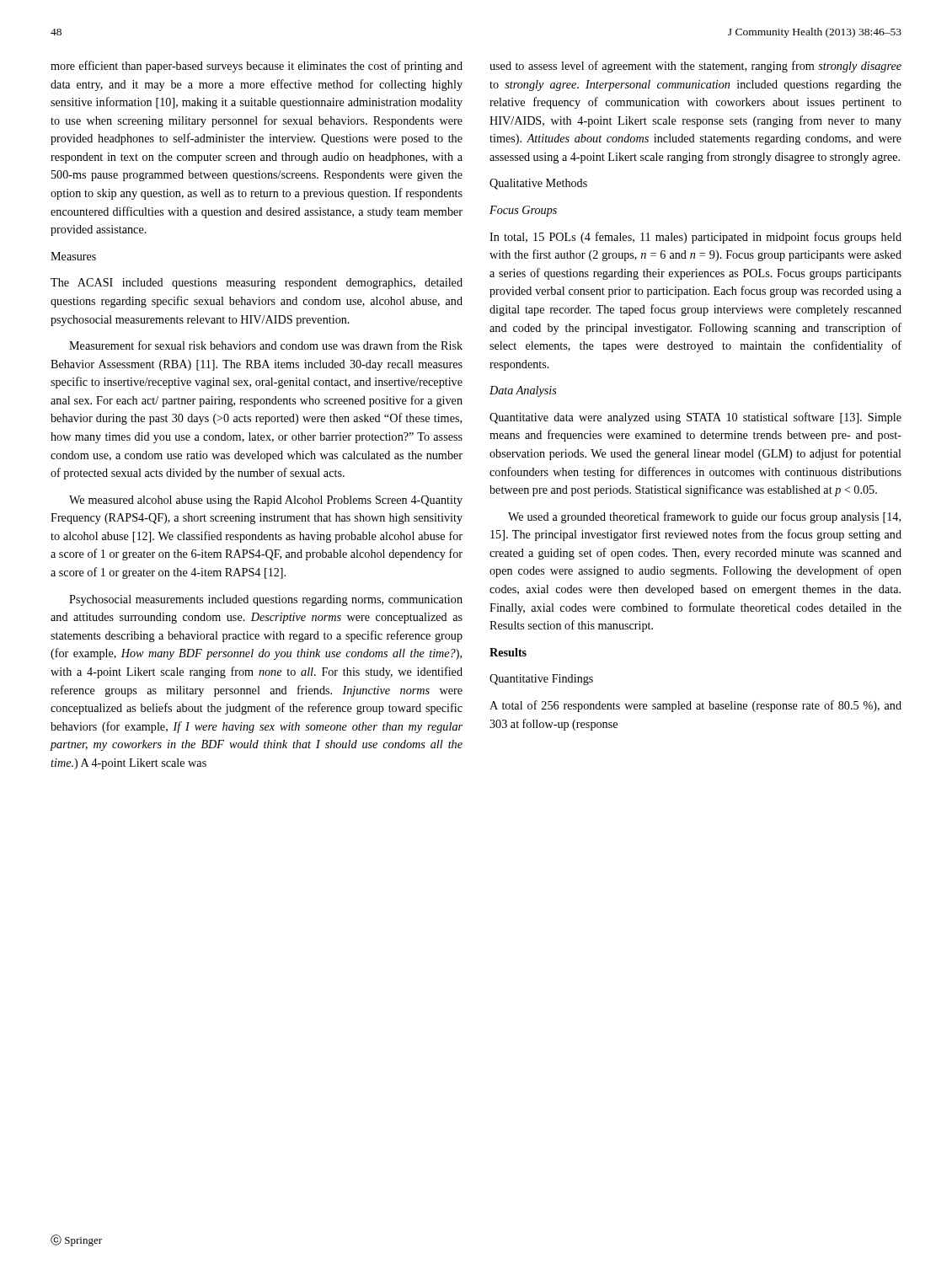Click where it says "Data Analysis"
952x1264 pixels.
coord(523,391)
